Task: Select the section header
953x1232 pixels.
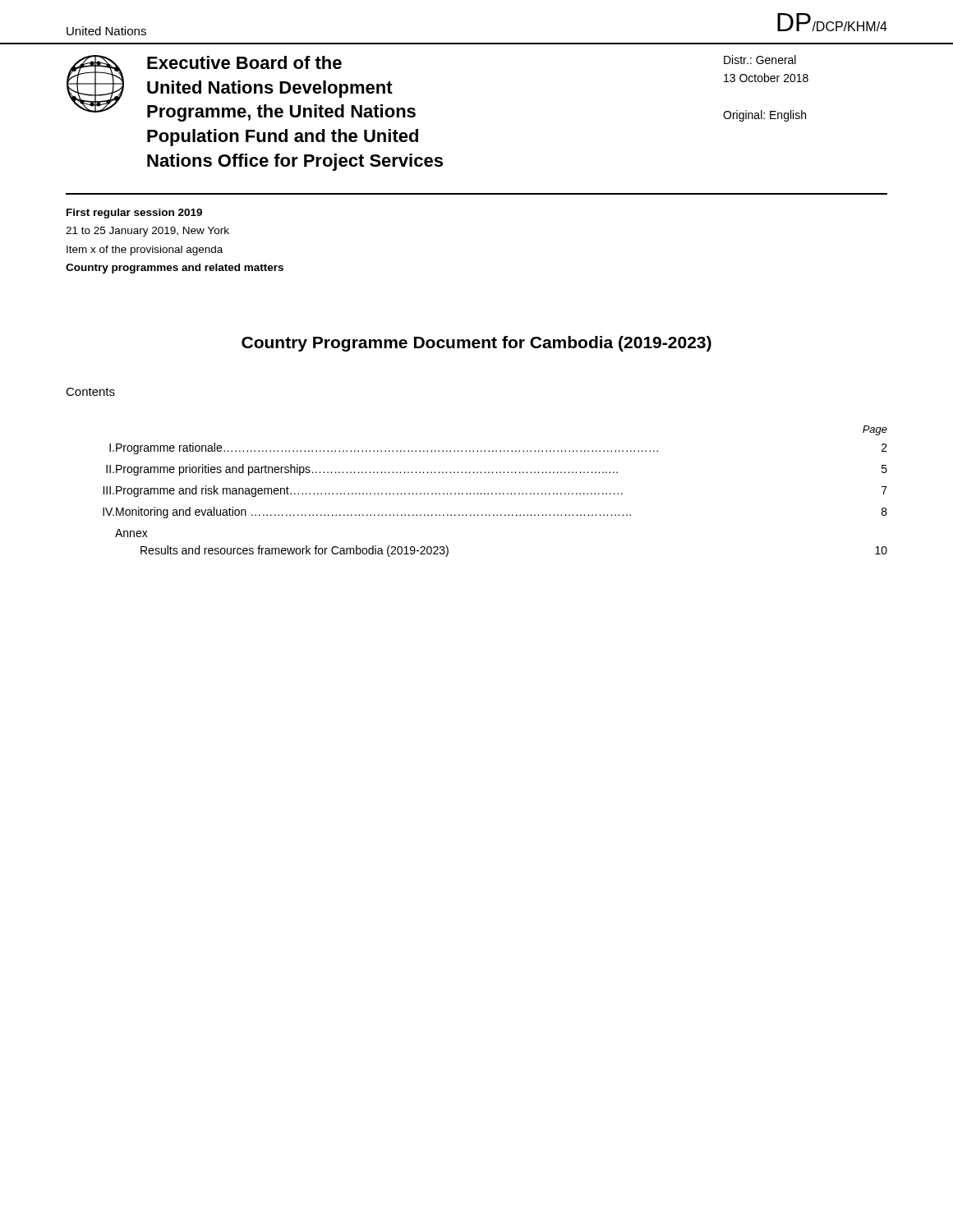Action: [90, 391]
